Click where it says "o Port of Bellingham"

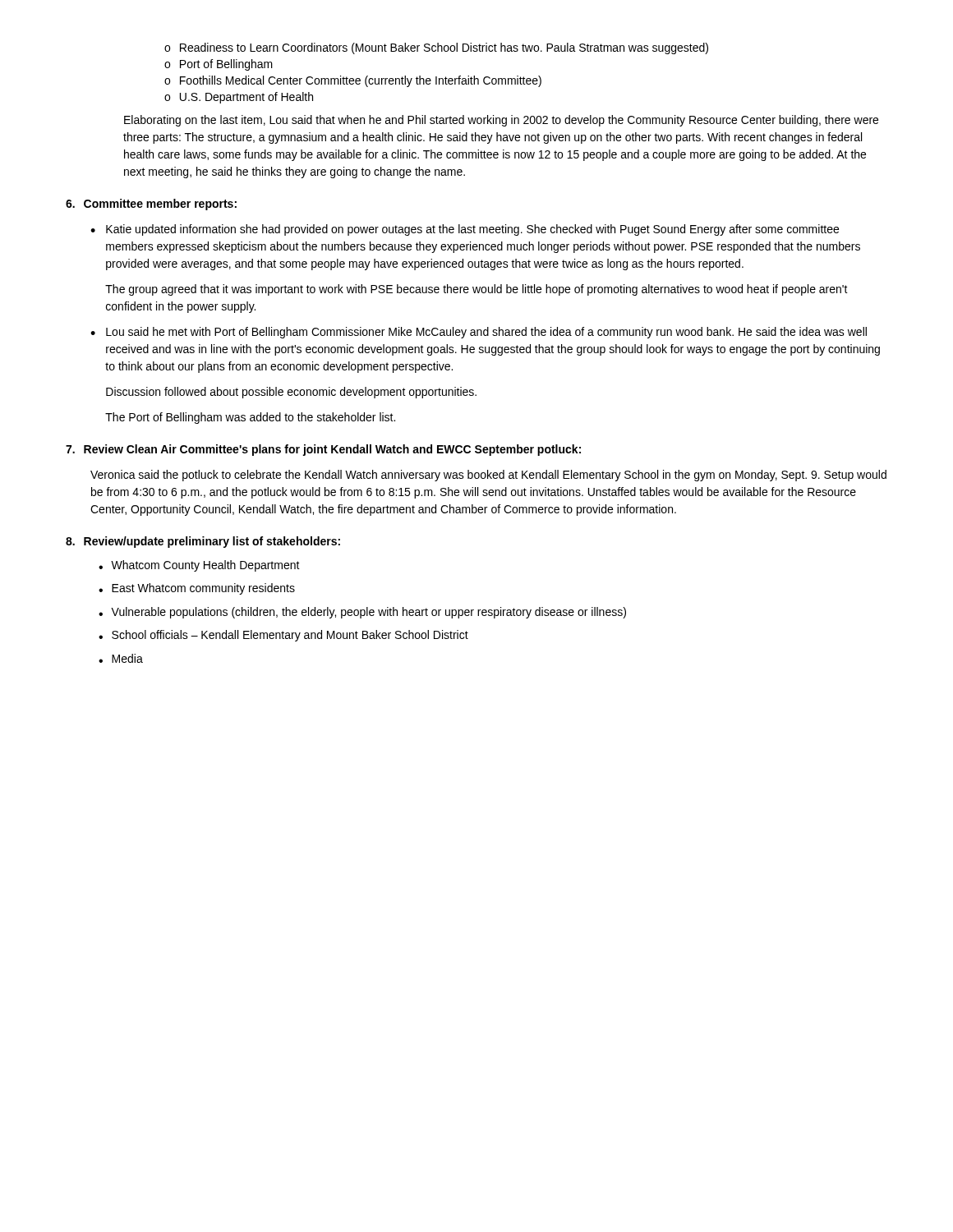[219, 64]
